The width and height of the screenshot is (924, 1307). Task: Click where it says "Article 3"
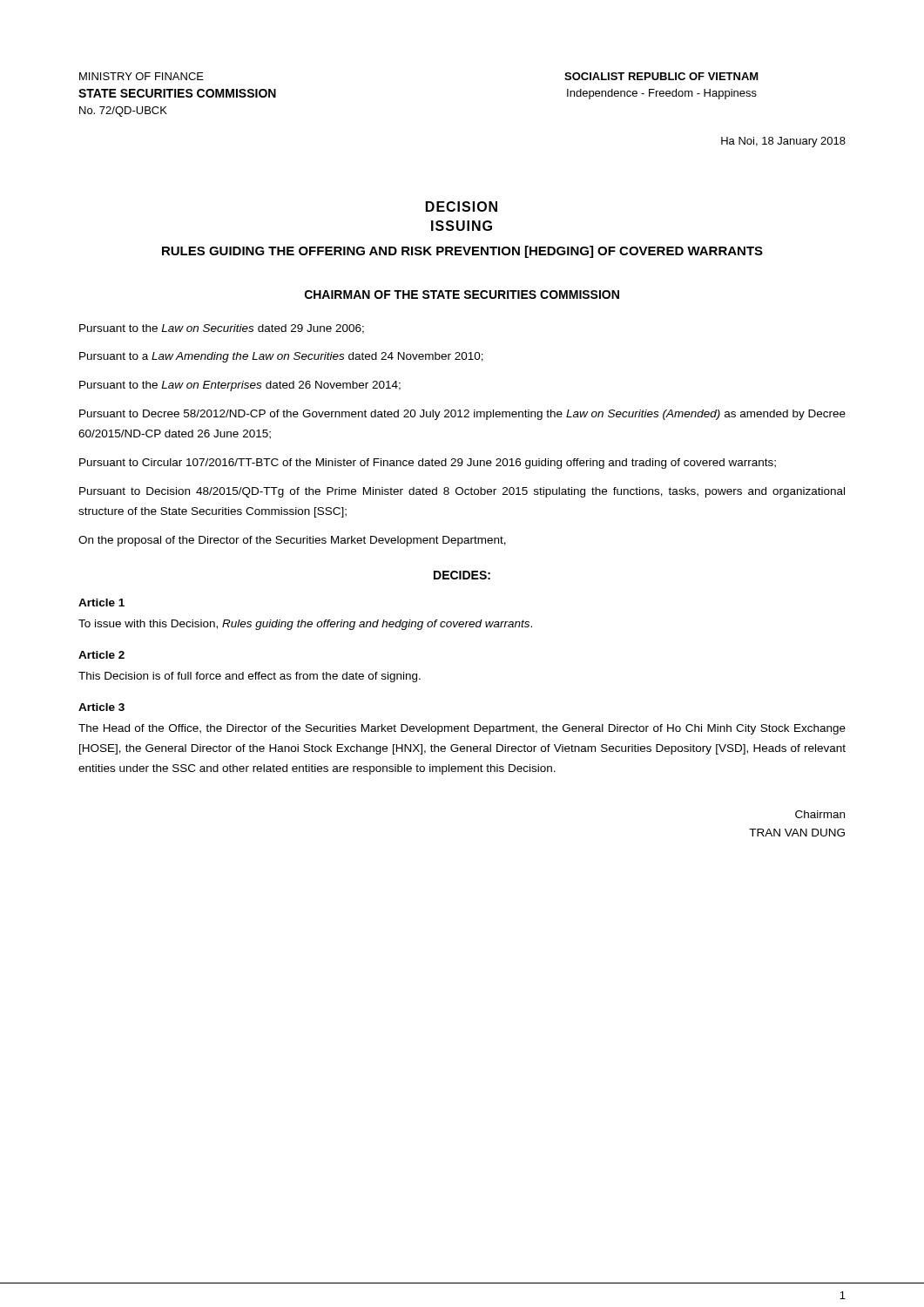click(x=102, y=707)
